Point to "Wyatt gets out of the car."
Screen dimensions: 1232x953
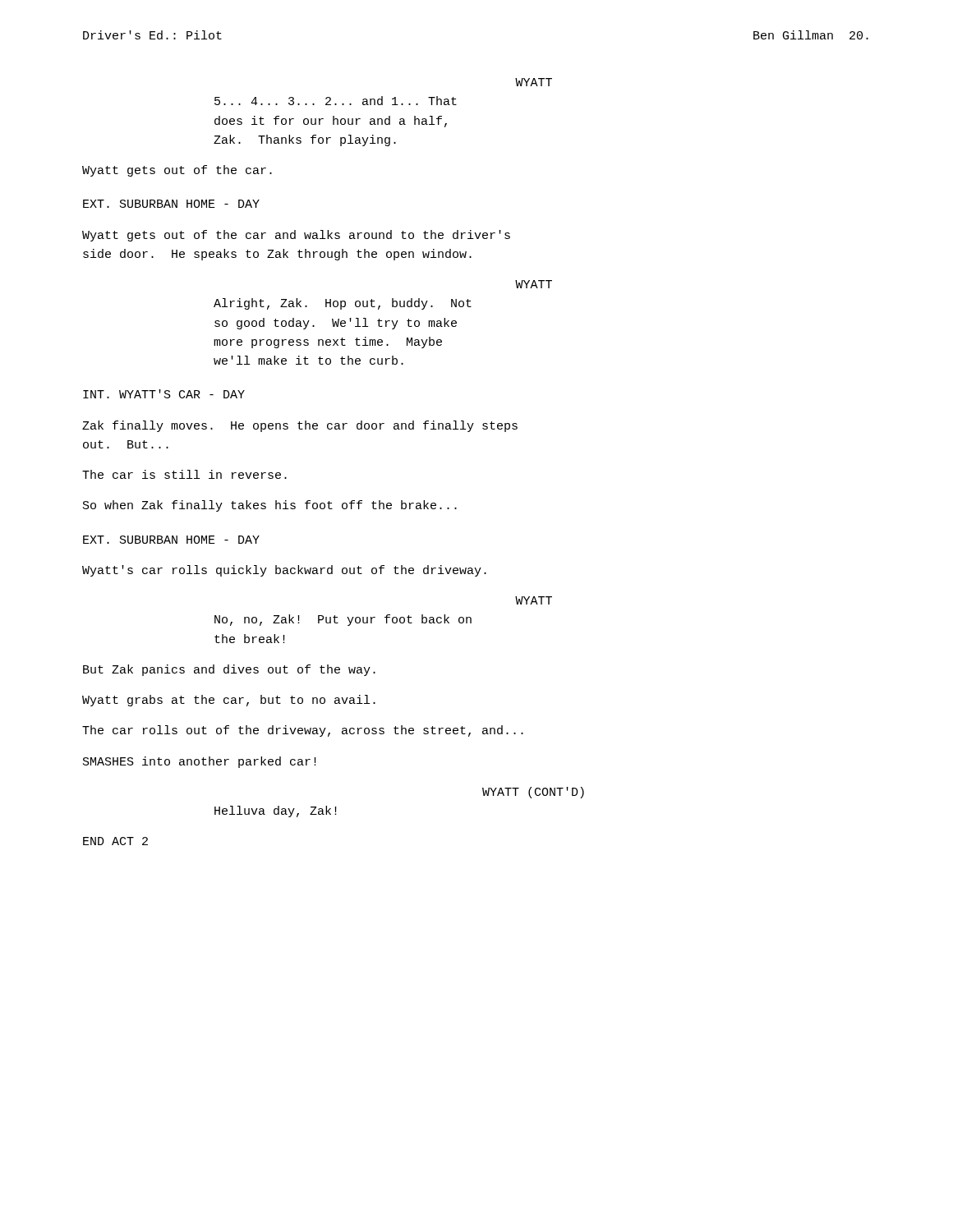177,171
